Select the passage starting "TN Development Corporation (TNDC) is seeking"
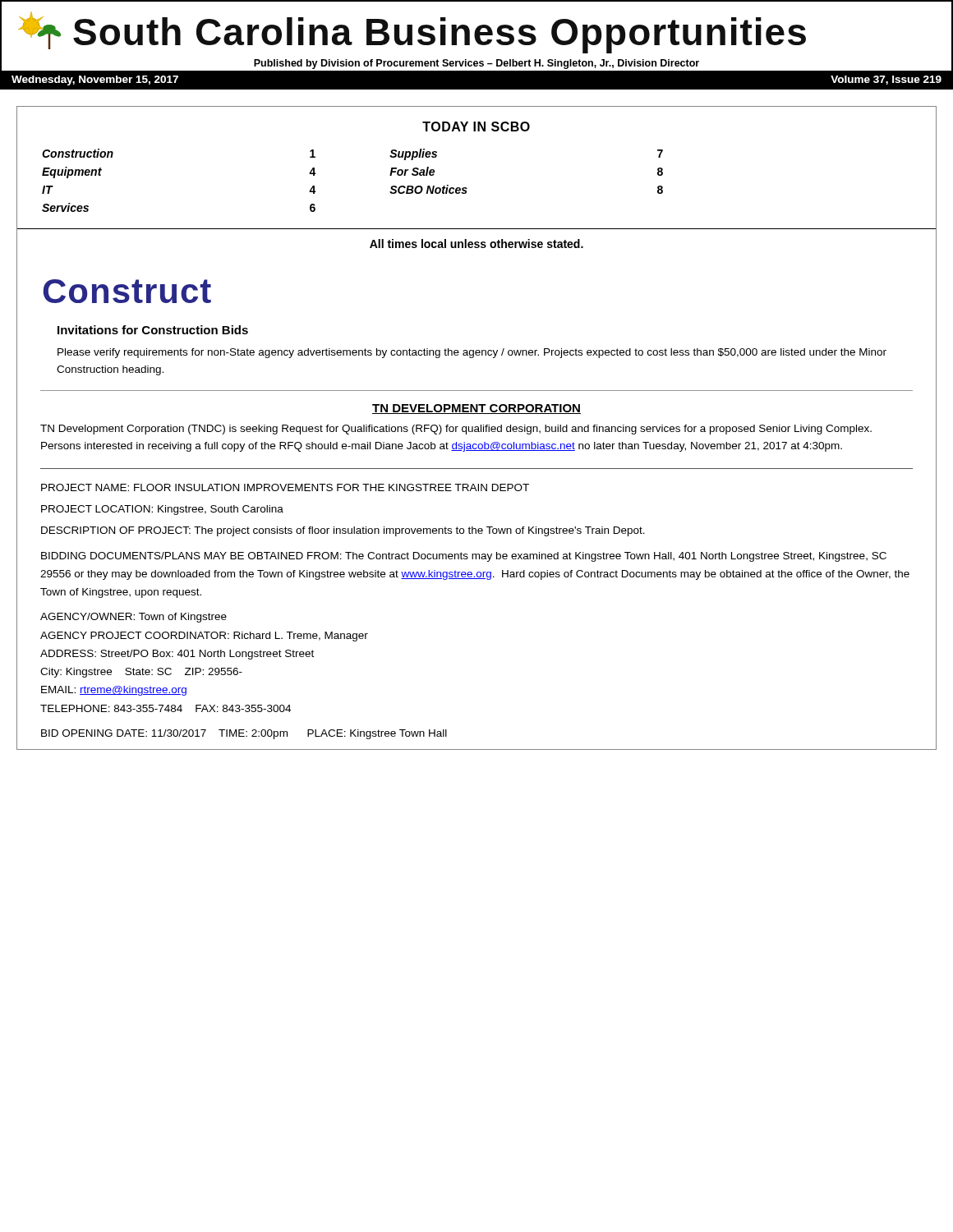Viewport: 953px width, 1232px height. pyautogui.click(x=456, y=437)
